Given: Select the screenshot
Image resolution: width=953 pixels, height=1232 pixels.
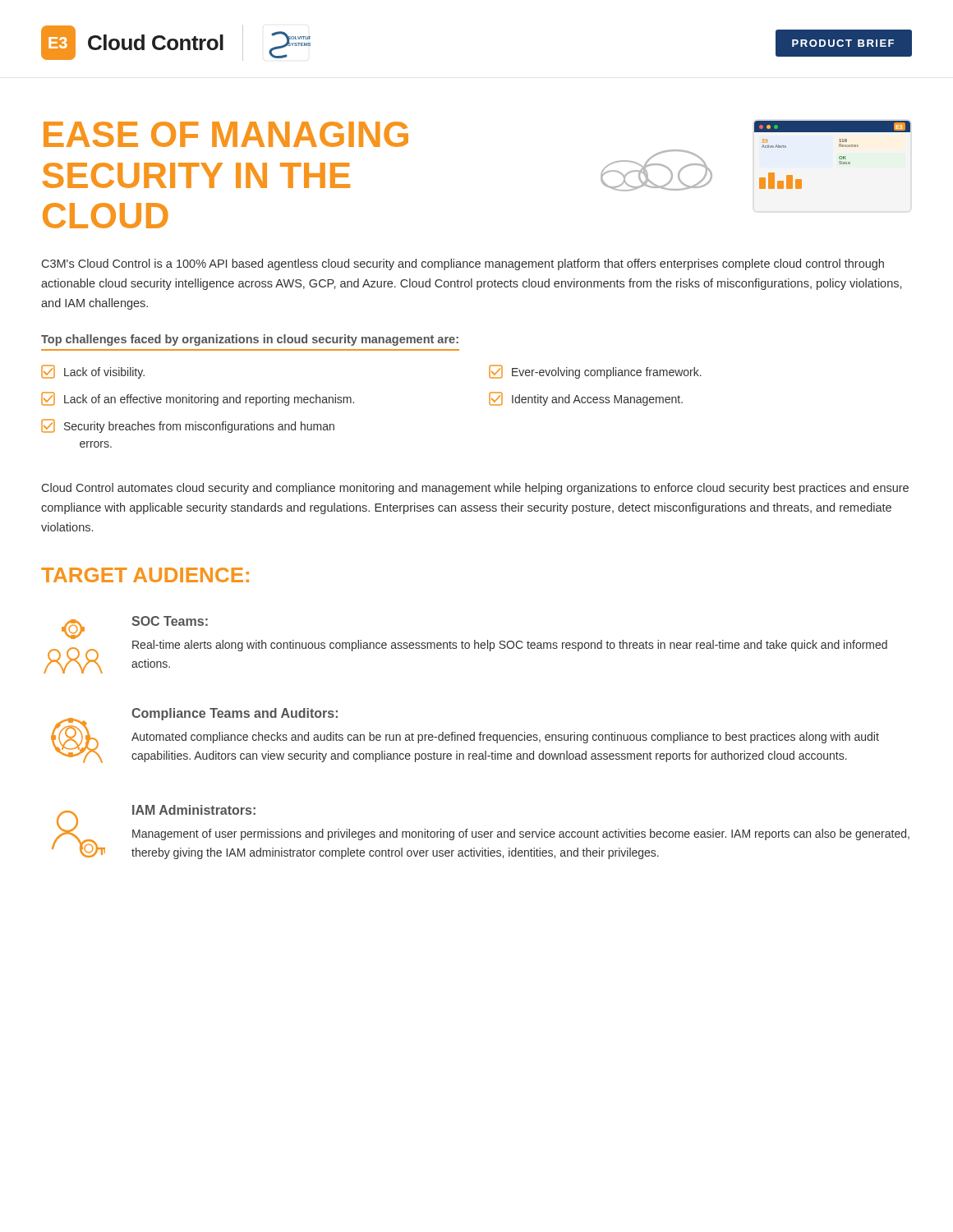Looking at the screenshot, I should pyautogui.click(x=832, y=166).
